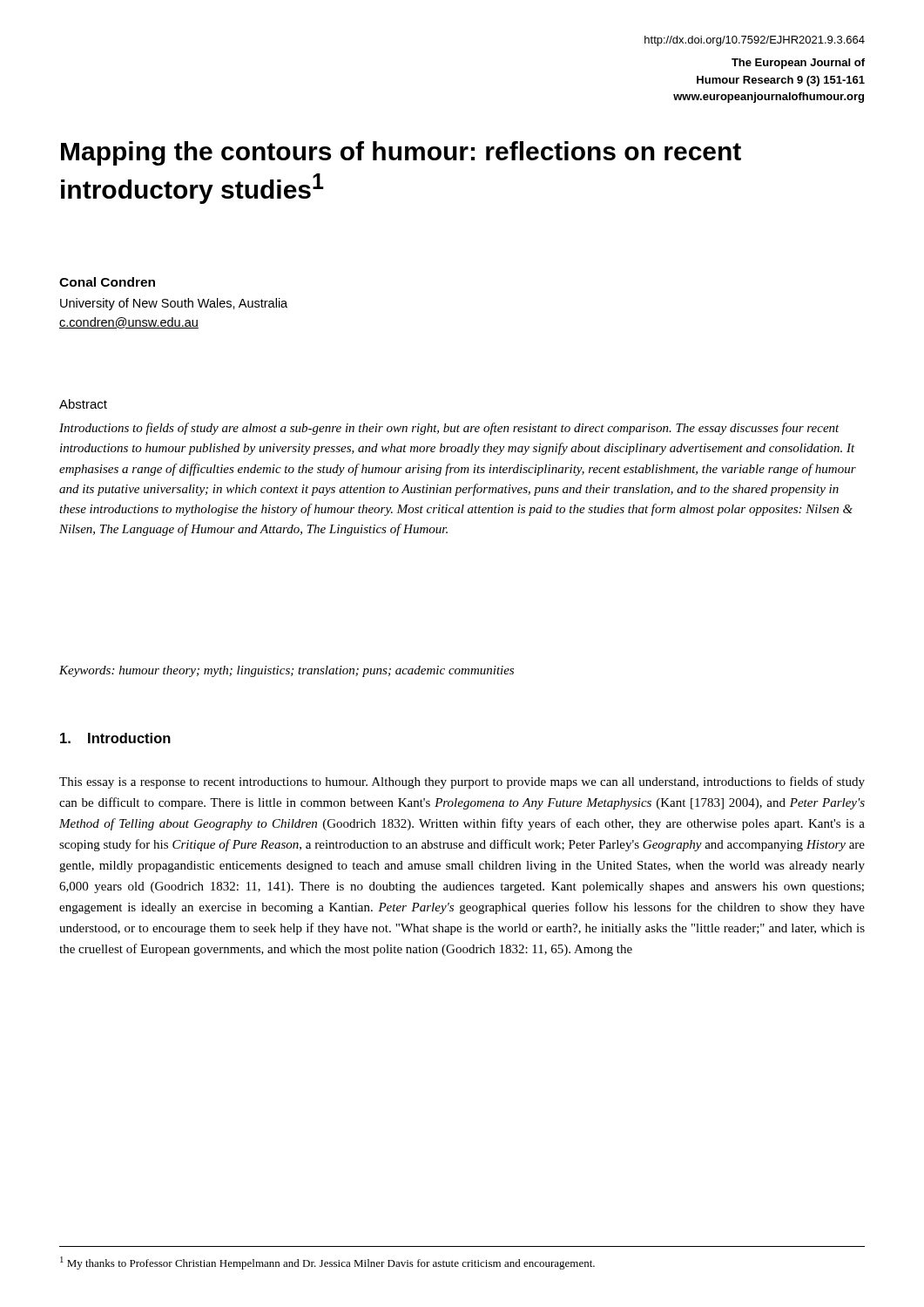Select the element starting "Introductions to fields of"
924x1307 pixels.
point(457,478)
